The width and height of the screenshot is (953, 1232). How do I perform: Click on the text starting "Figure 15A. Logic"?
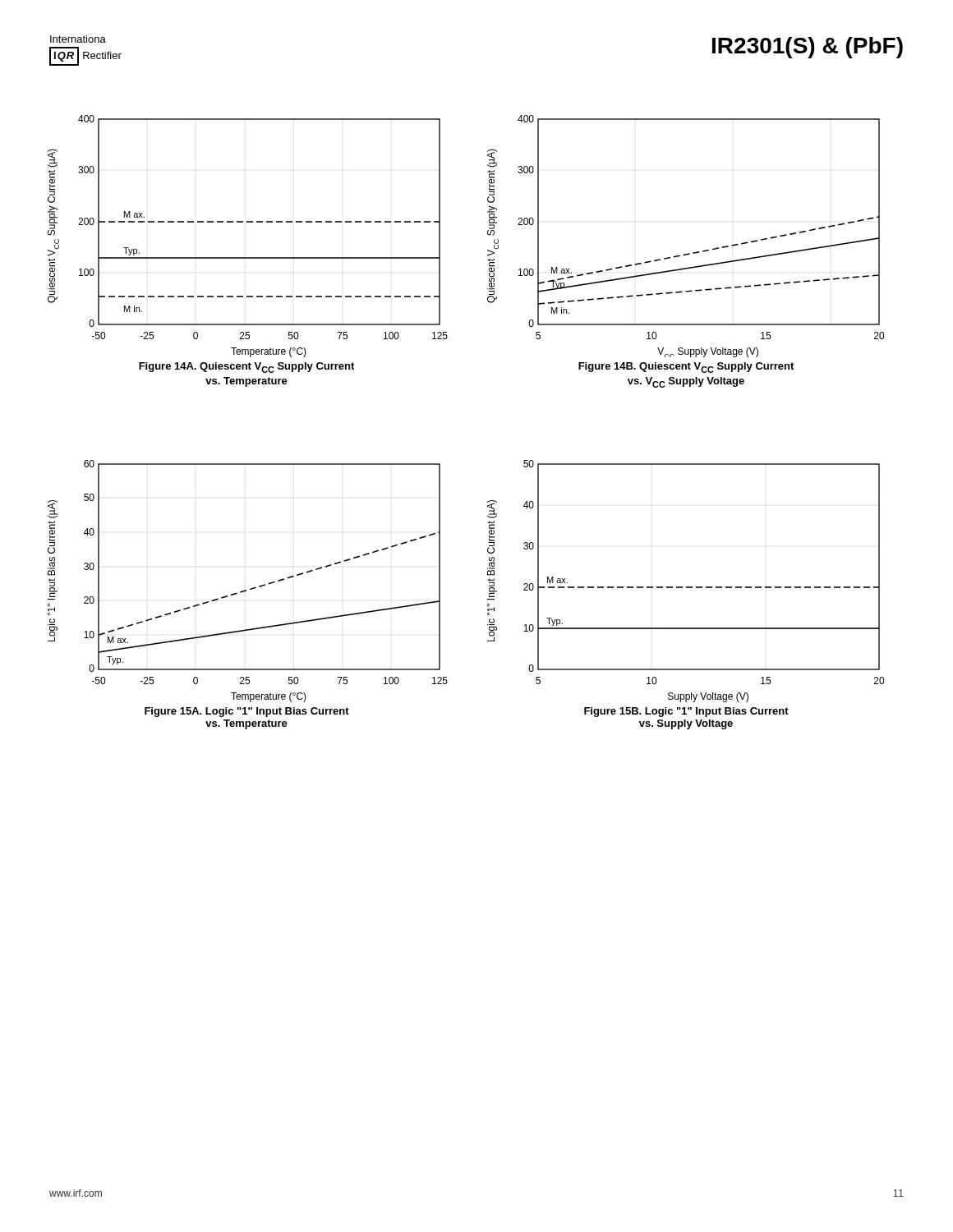pyautogui.click(x=246, y=717)
